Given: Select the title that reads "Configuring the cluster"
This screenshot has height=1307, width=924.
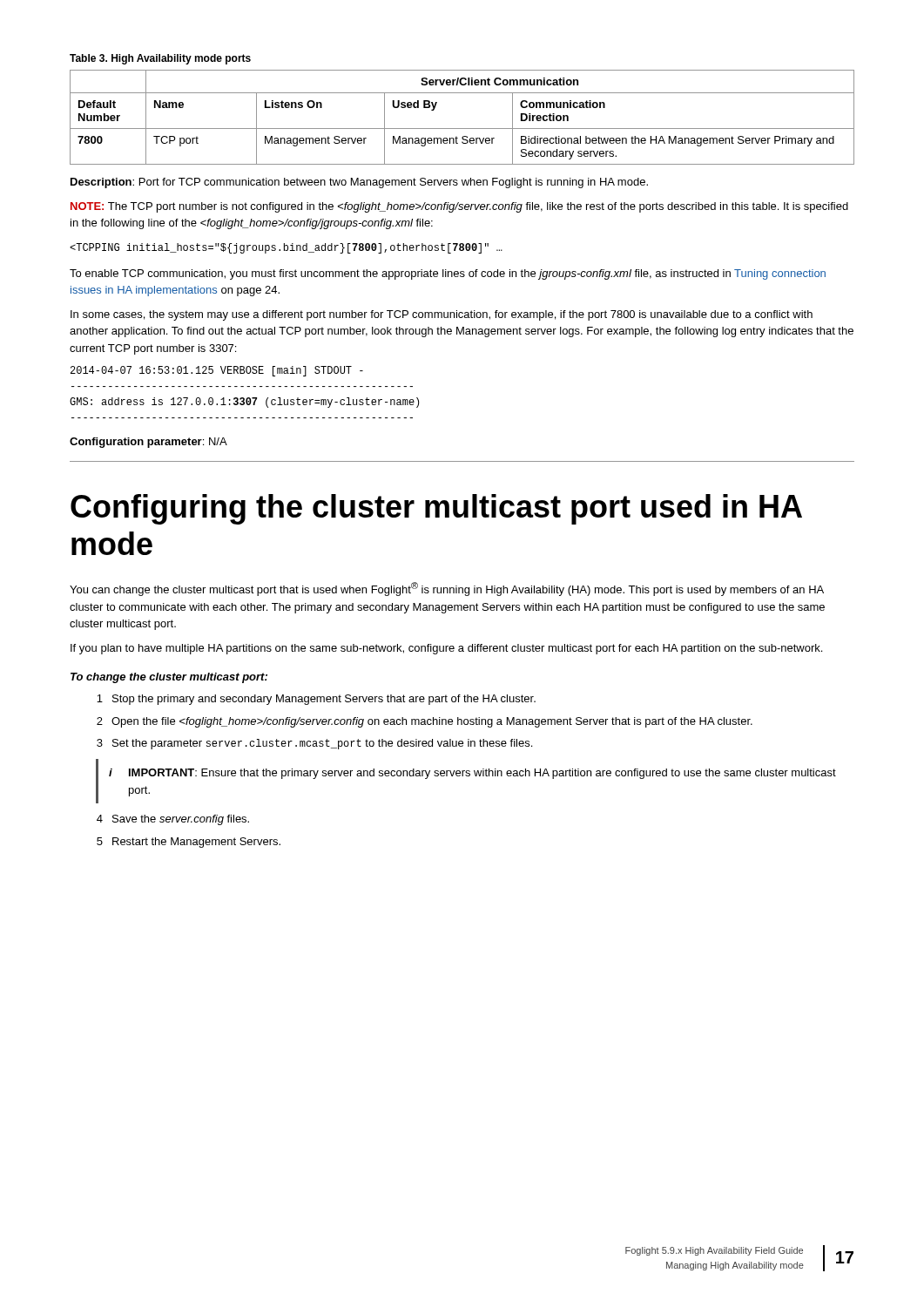Looking at the screenshot, I should (436, 525).
